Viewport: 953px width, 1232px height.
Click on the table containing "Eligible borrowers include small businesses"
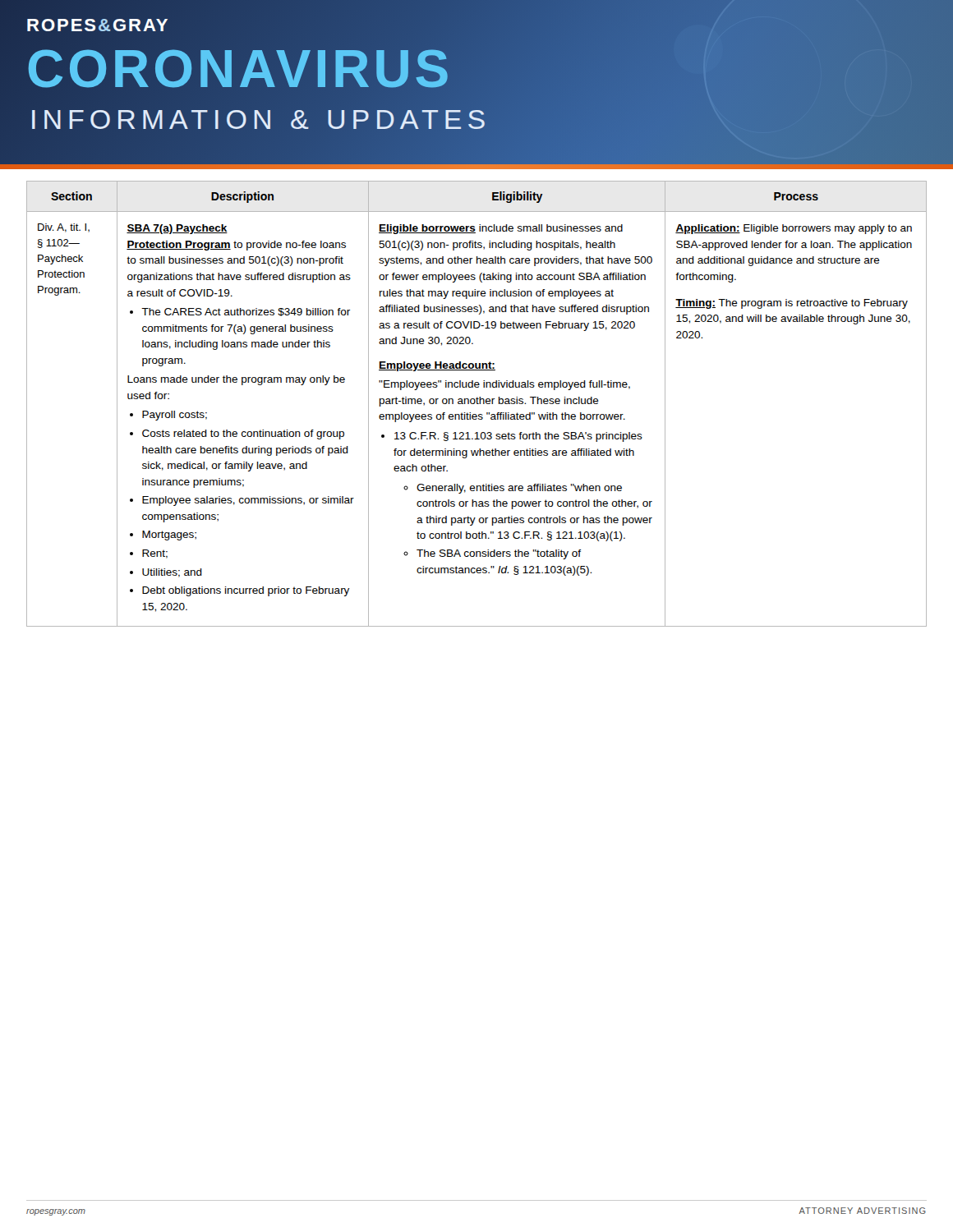point(476,404)
